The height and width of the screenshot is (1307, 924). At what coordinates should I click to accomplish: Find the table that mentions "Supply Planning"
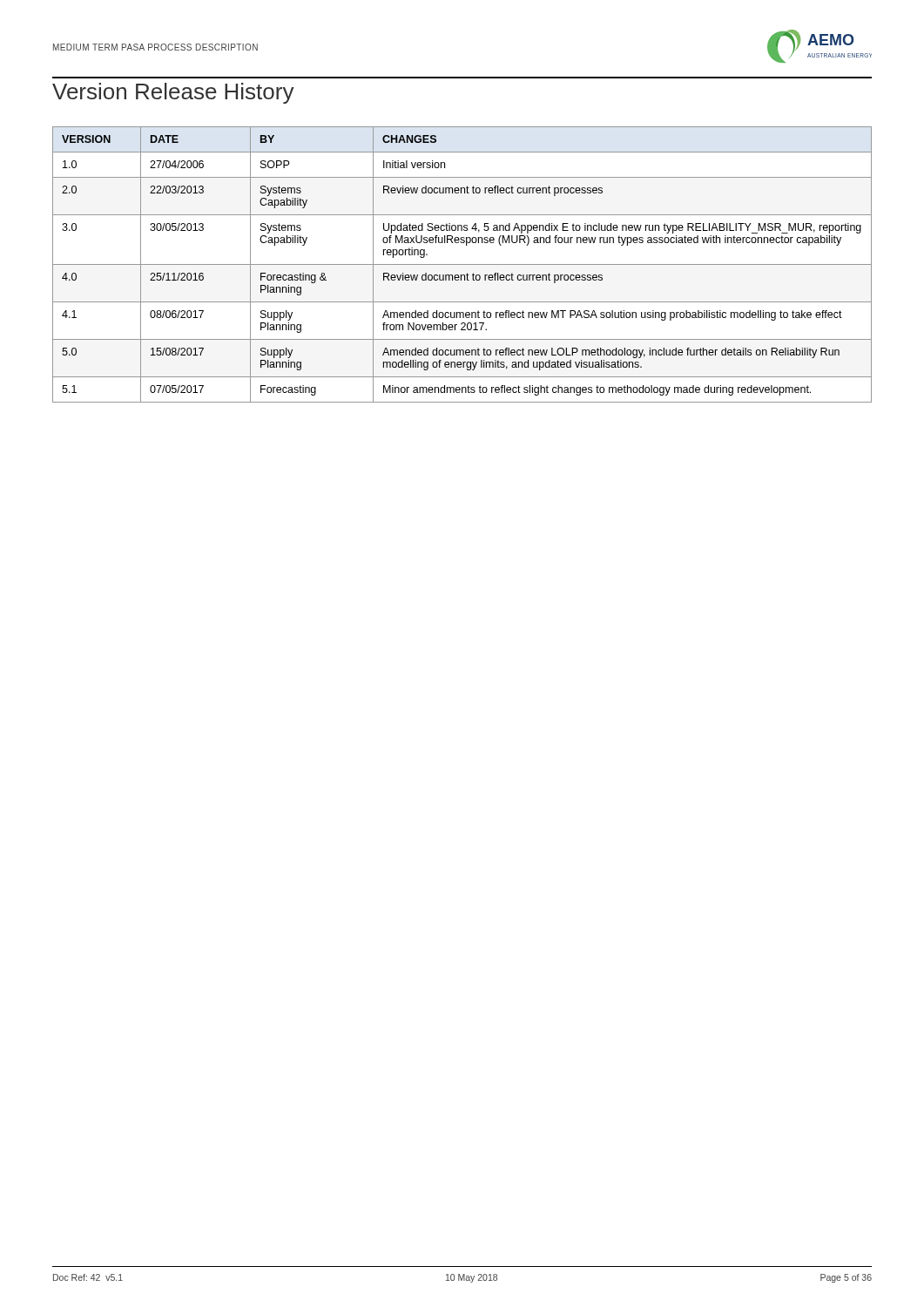[462, 264]
